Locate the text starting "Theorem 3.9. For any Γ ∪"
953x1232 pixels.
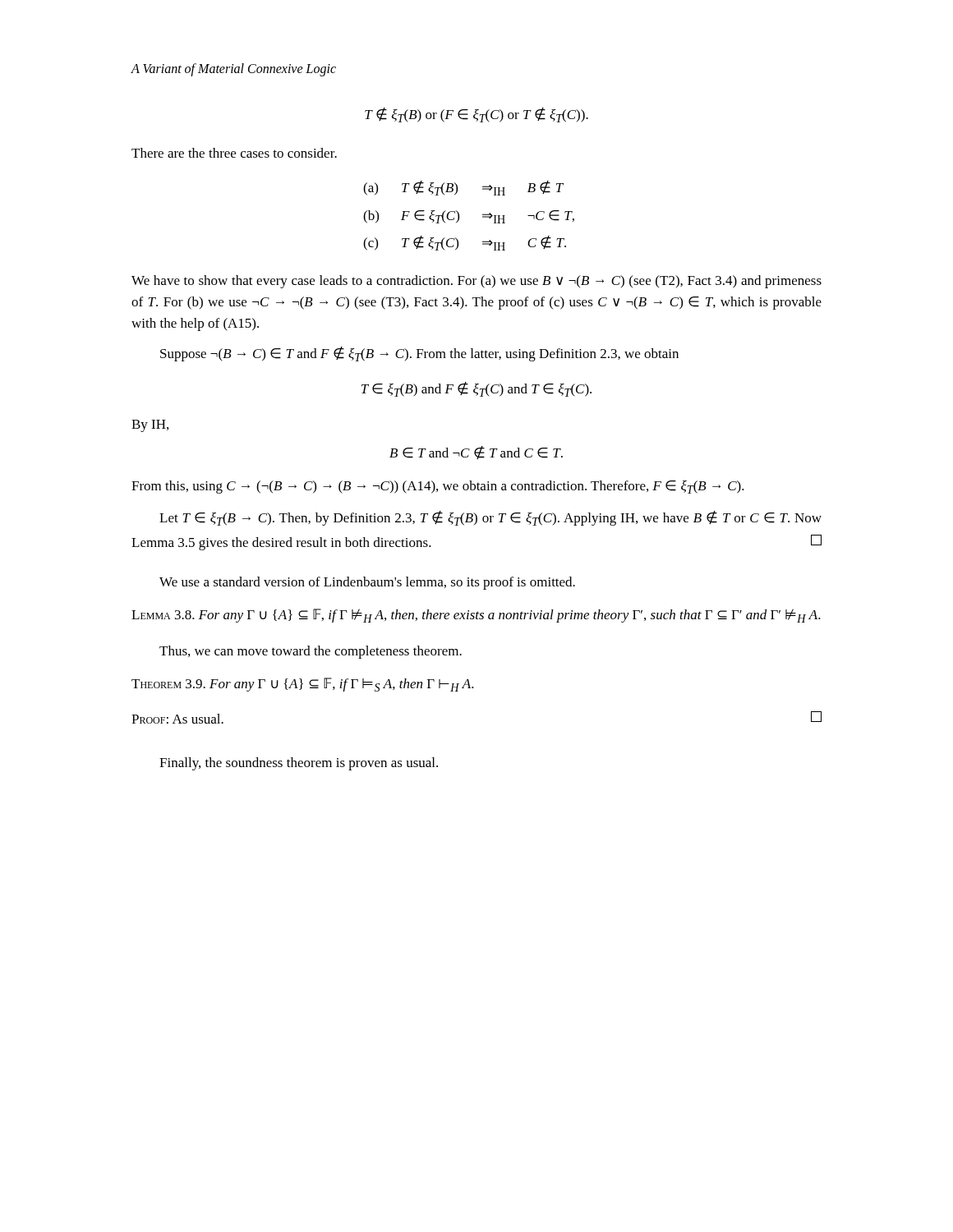click(x=303, y=685)
